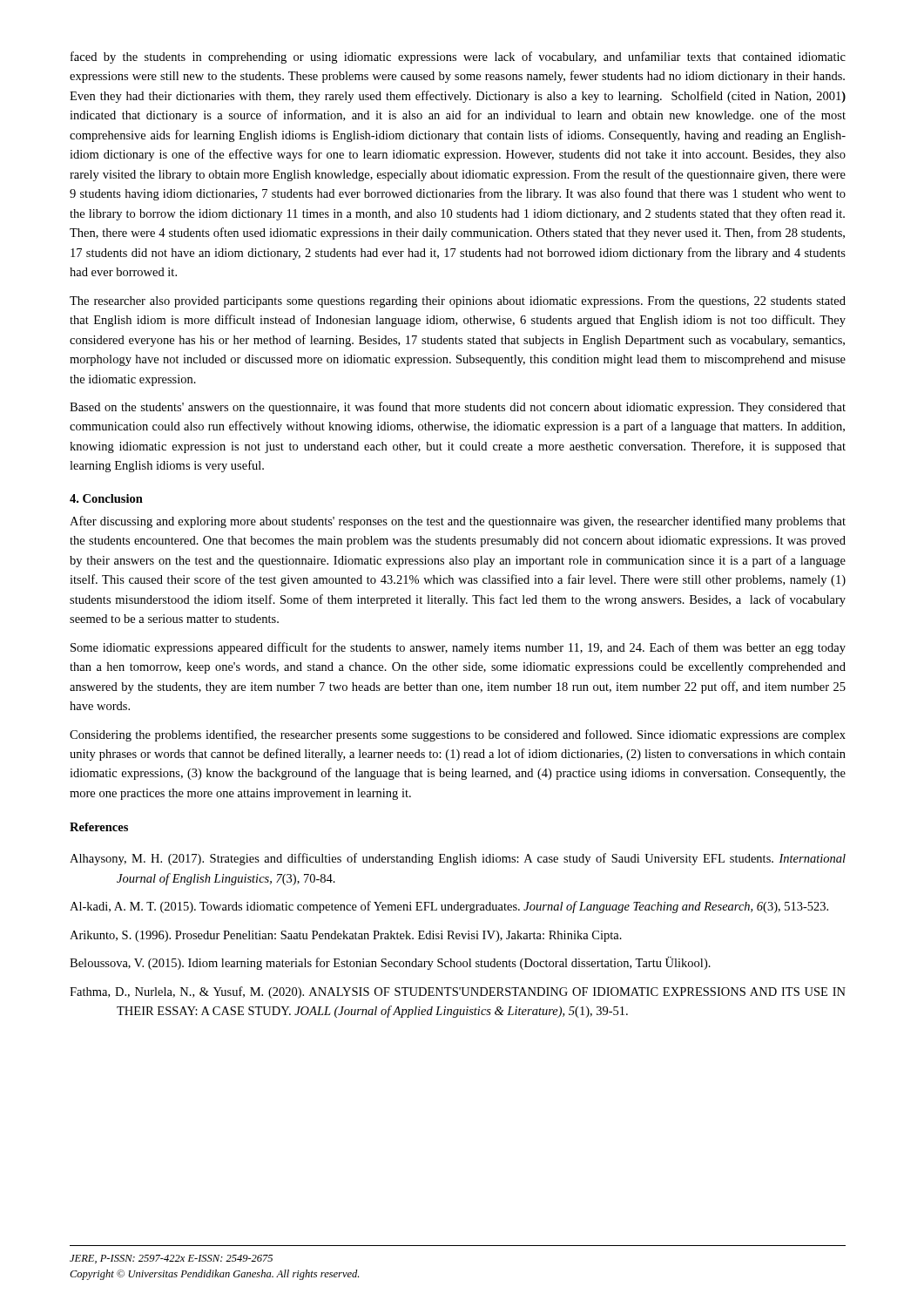The width and height of the screenshot is (924, 1307).
Task: Click on the text block with the text "Considering the problems identified, the"
Action: click(458, 764)
